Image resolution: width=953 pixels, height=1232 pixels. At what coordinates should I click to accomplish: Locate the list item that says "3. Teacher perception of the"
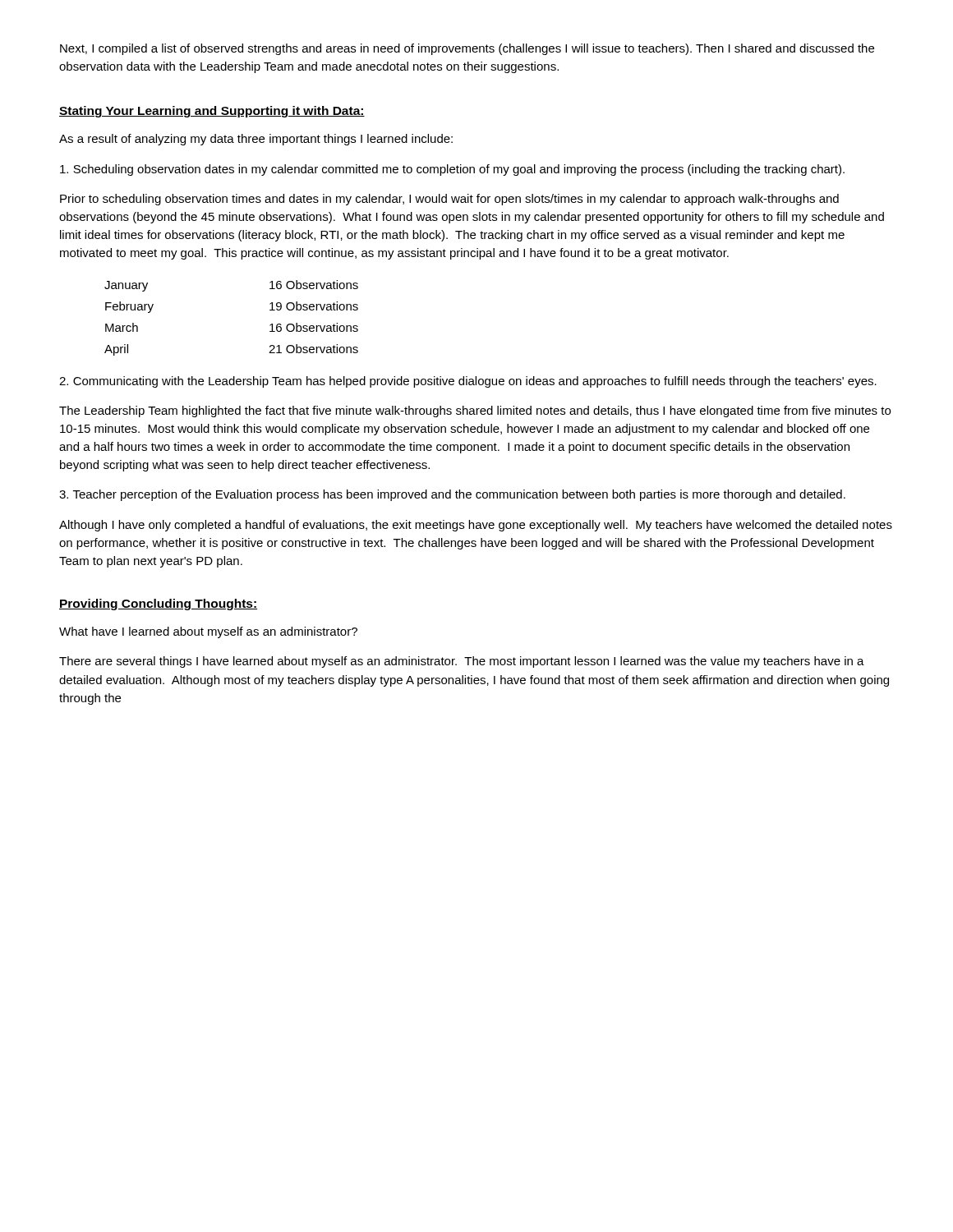[x=453, y=494]
